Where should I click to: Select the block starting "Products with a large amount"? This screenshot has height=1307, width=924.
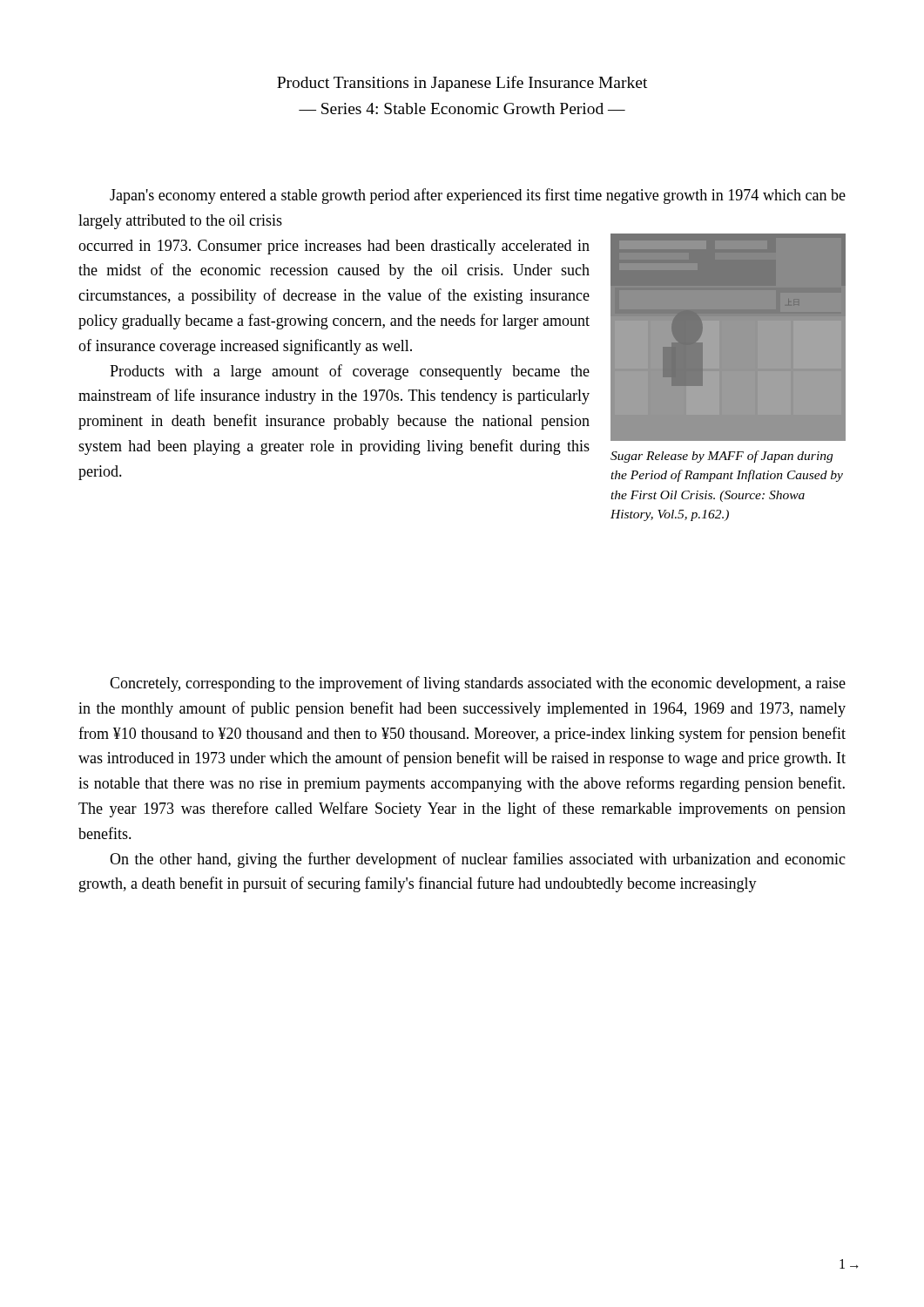tap(334, 421)
